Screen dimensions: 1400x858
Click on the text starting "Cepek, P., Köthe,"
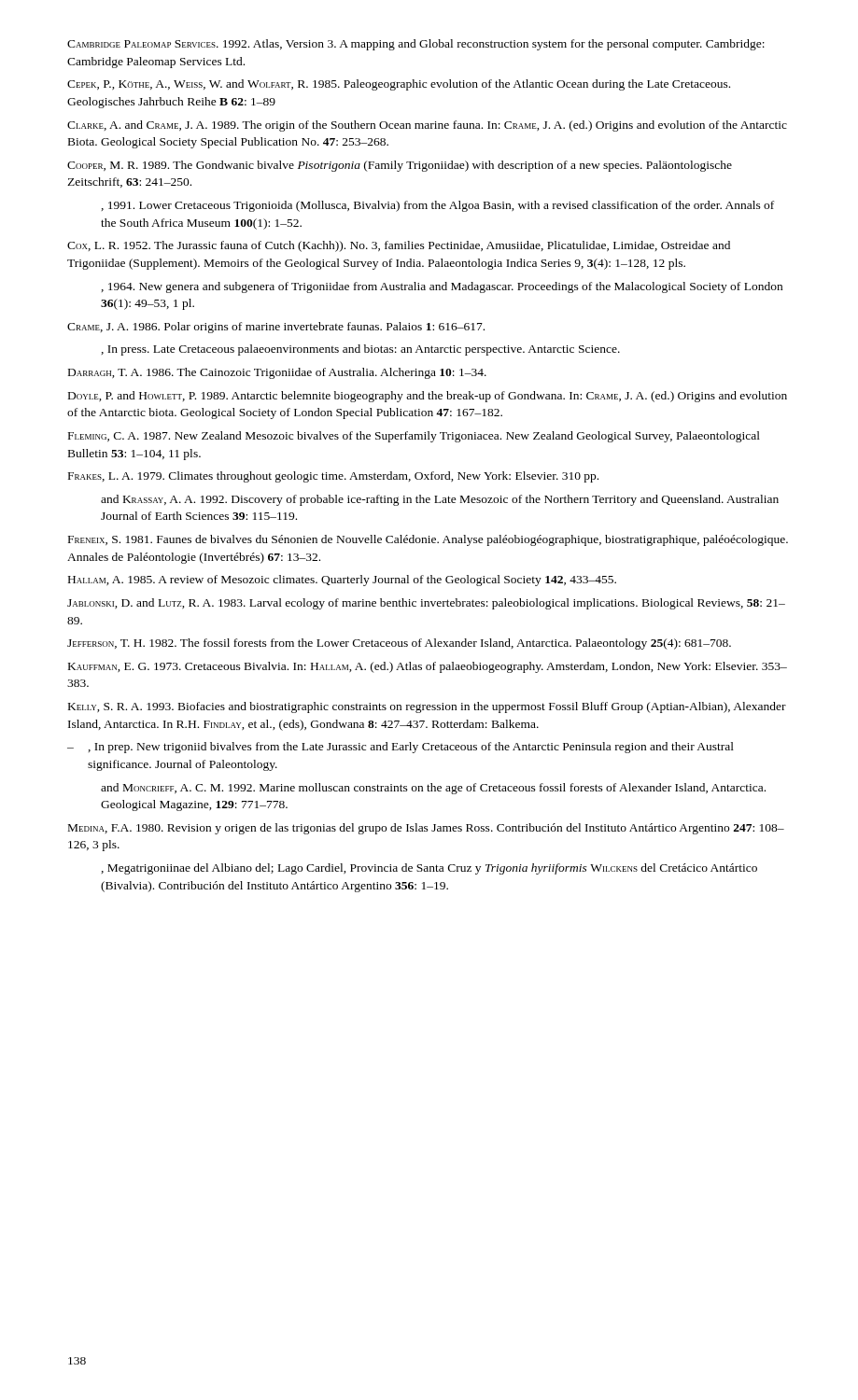pyautogui.click(x=429, y=93)
